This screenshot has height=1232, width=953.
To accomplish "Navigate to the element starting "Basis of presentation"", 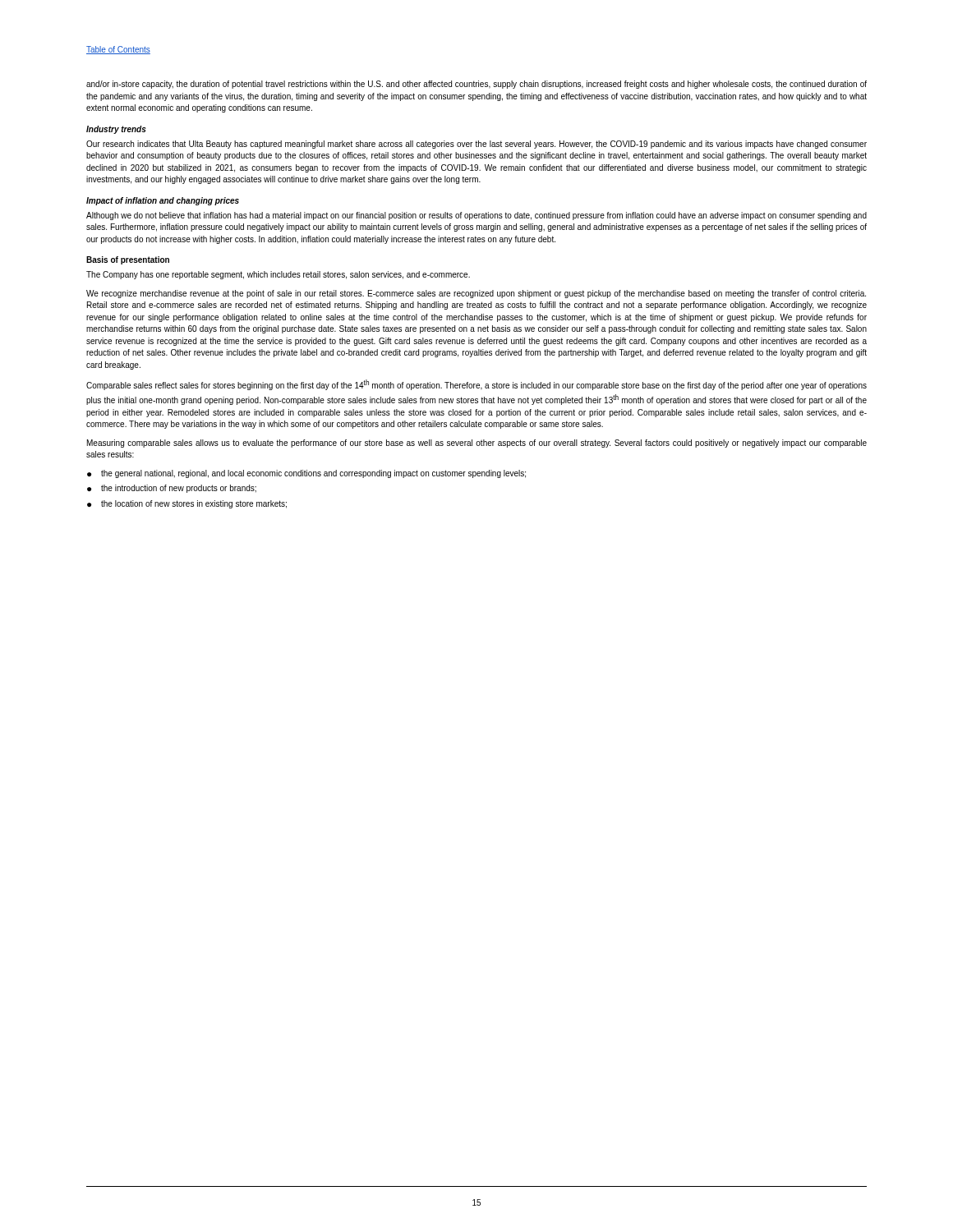I will [x=128, y=260].
